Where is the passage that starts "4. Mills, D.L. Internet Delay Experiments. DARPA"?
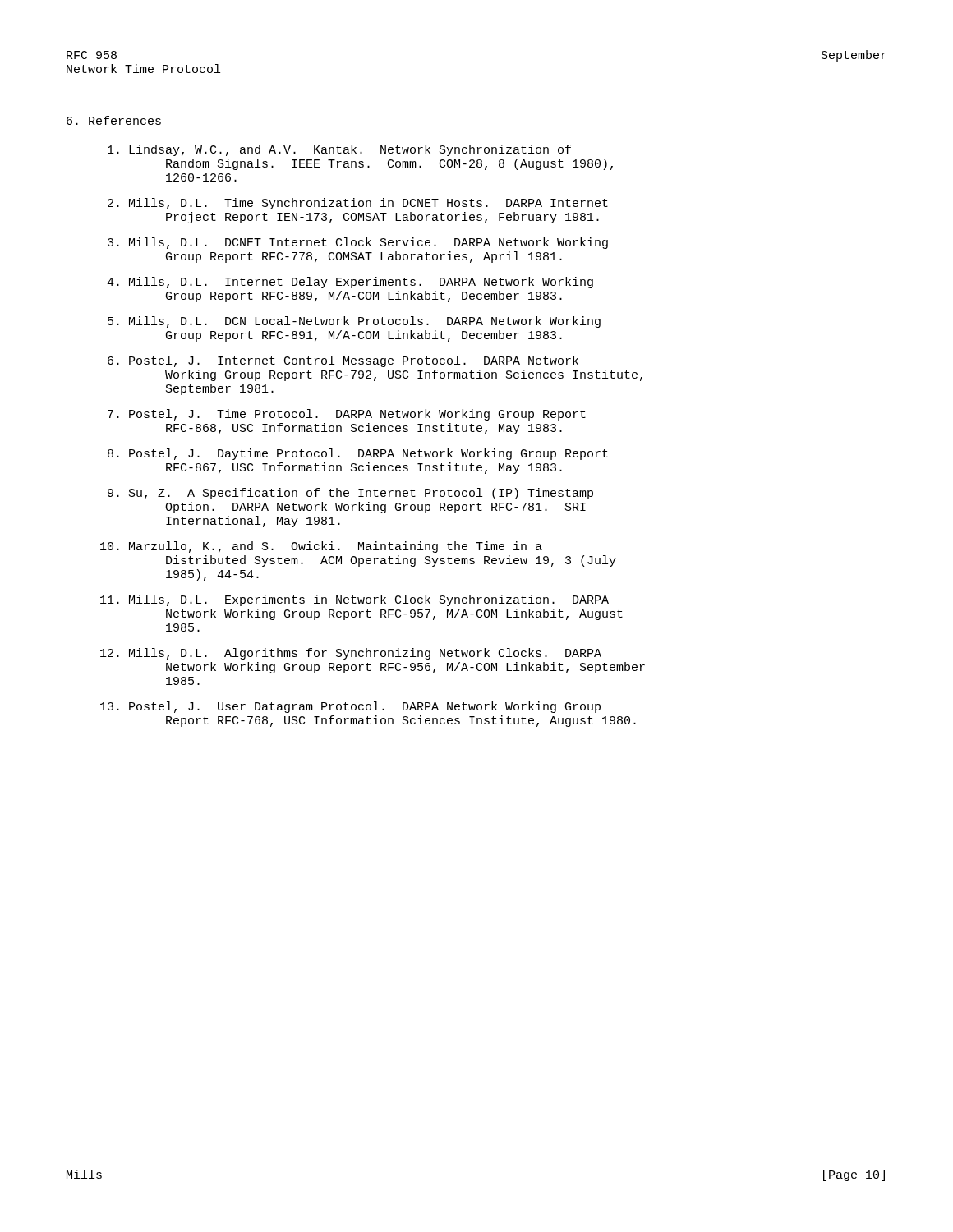This screenshot has width=953, height=1232. pos(485,290)
